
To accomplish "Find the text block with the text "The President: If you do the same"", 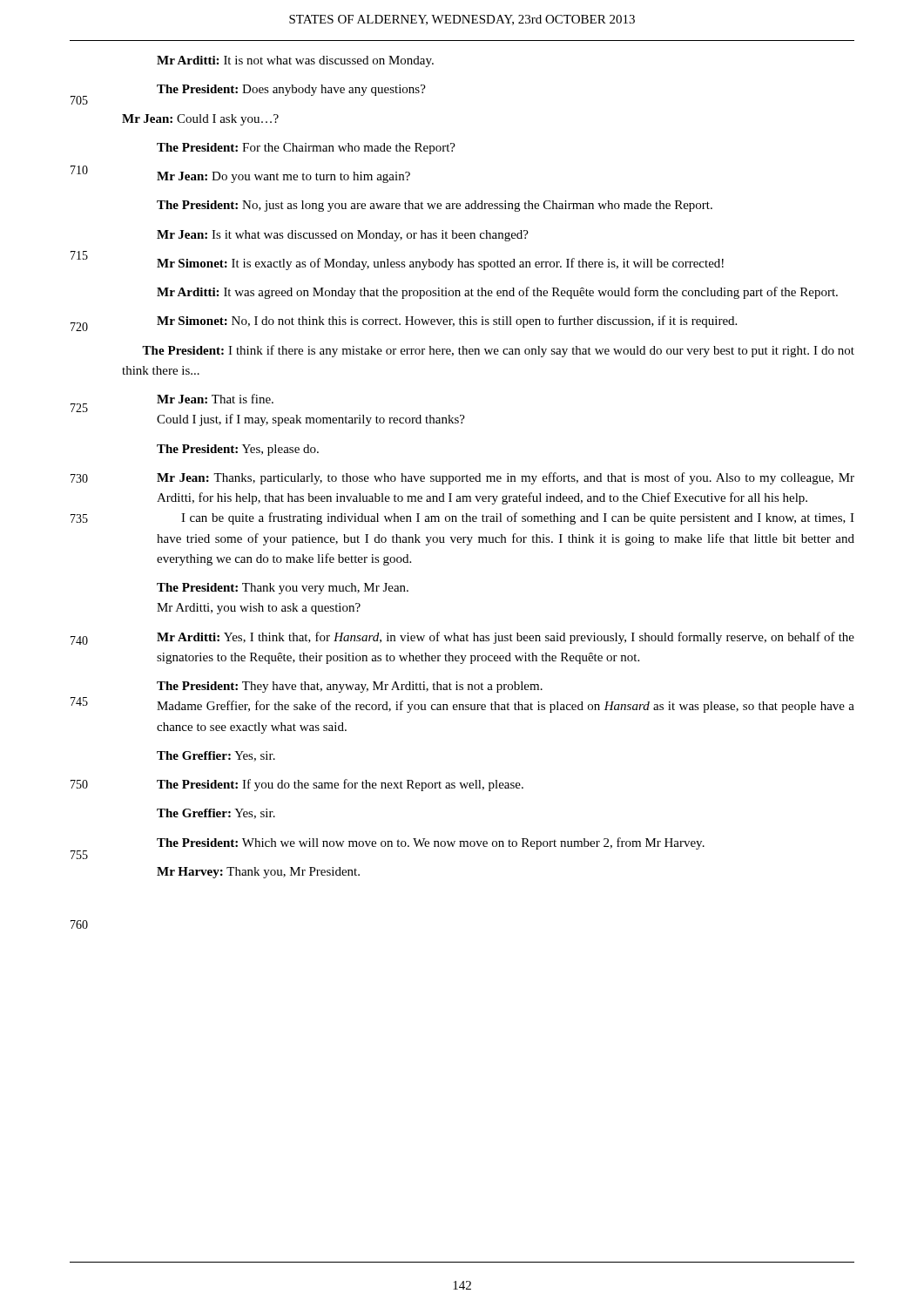I will coord(340,784).
